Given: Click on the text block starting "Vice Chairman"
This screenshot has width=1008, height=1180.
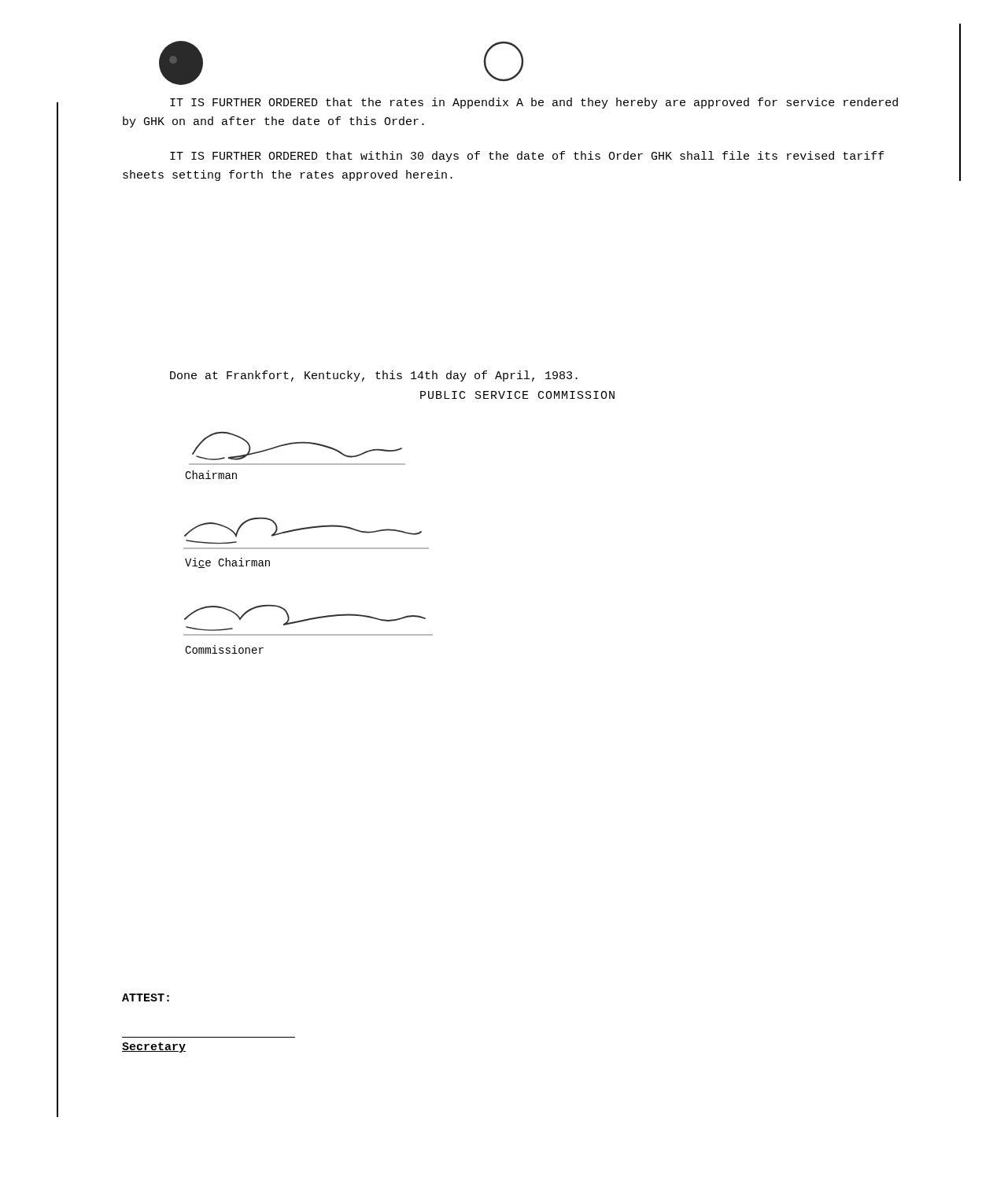Looking at the screenshot, I should coord(228,563).
